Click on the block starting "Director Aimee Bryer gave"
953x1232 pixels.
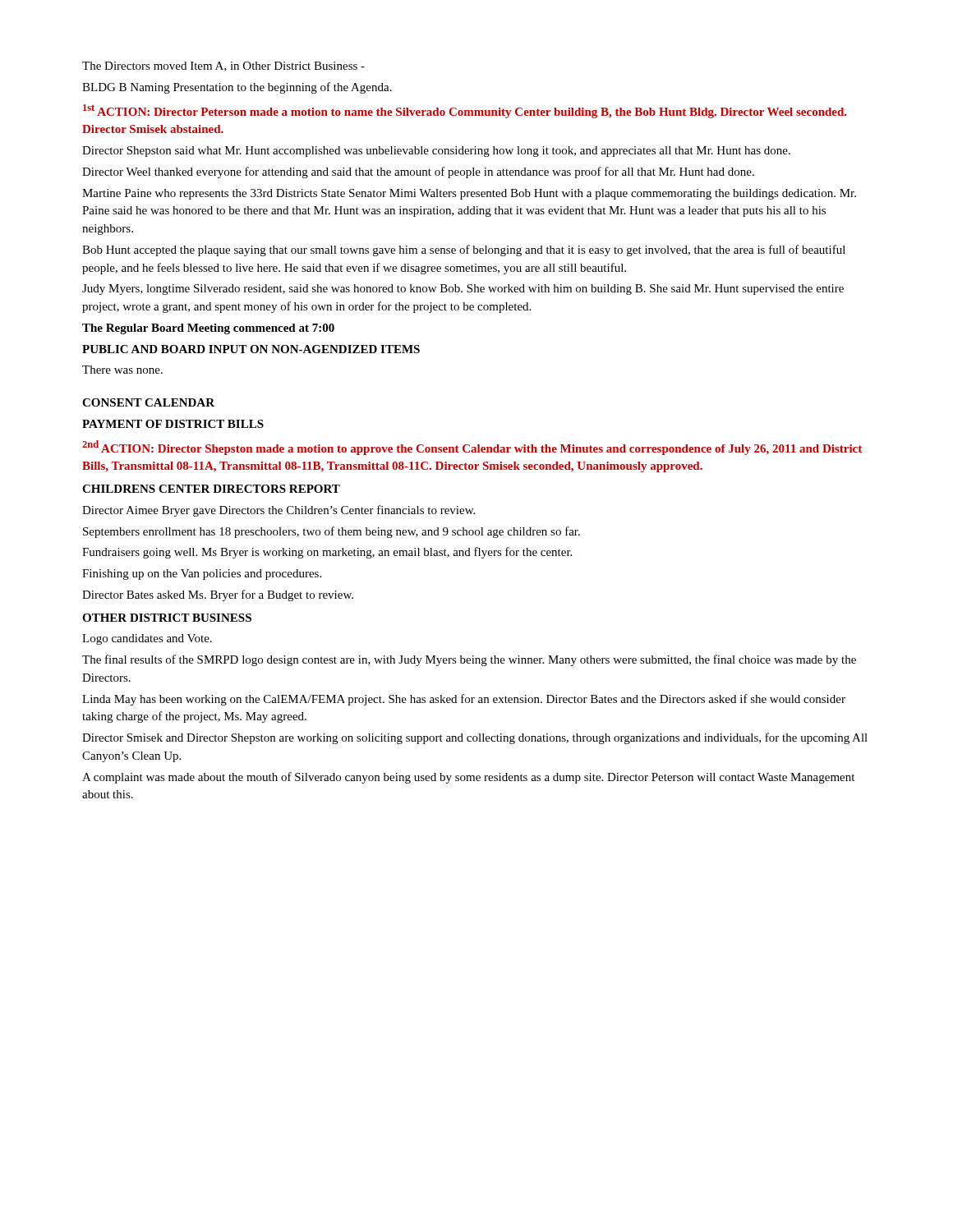476,553
